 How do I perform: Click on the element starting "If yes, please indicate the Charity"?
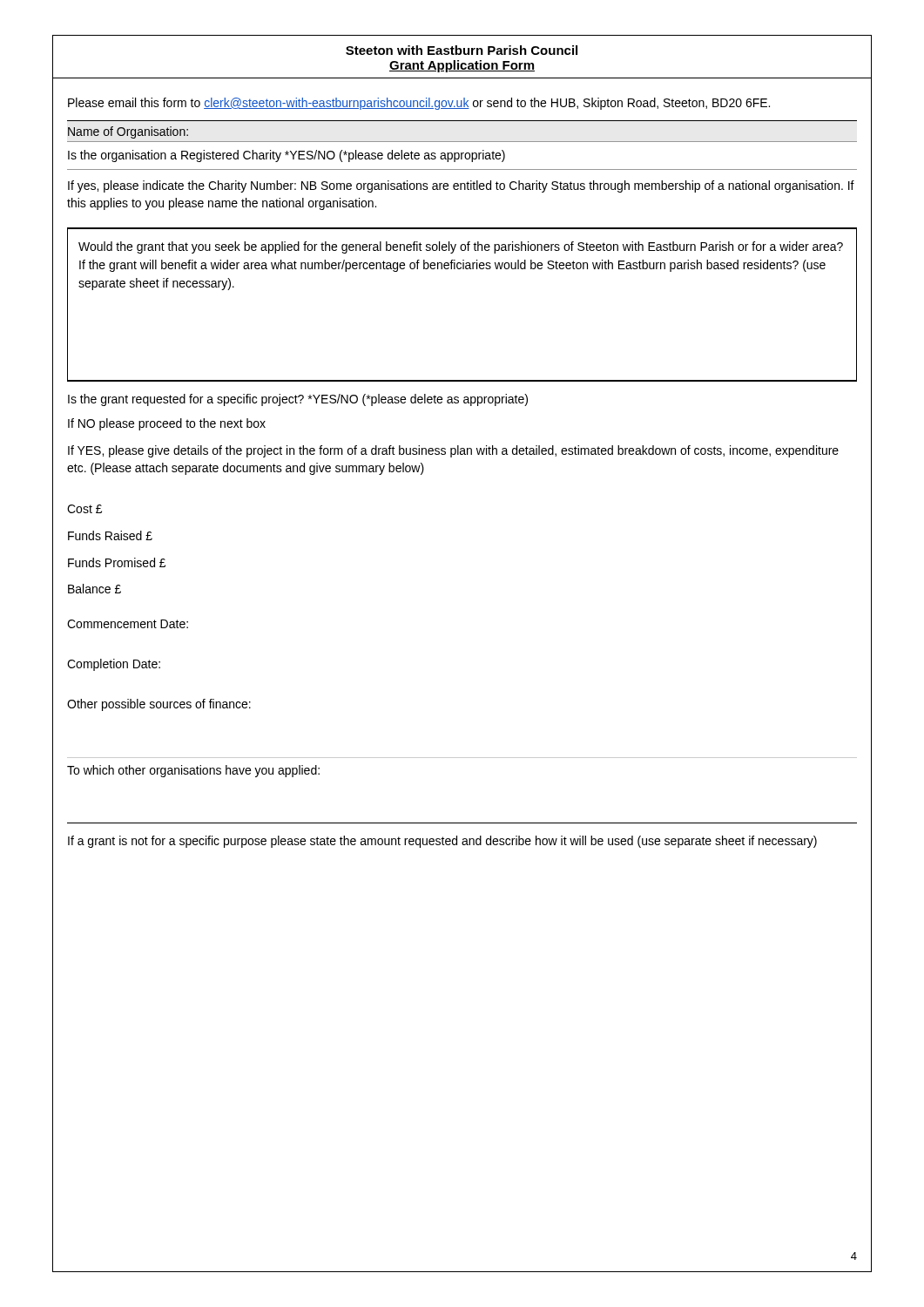click(x=460, y=194)
